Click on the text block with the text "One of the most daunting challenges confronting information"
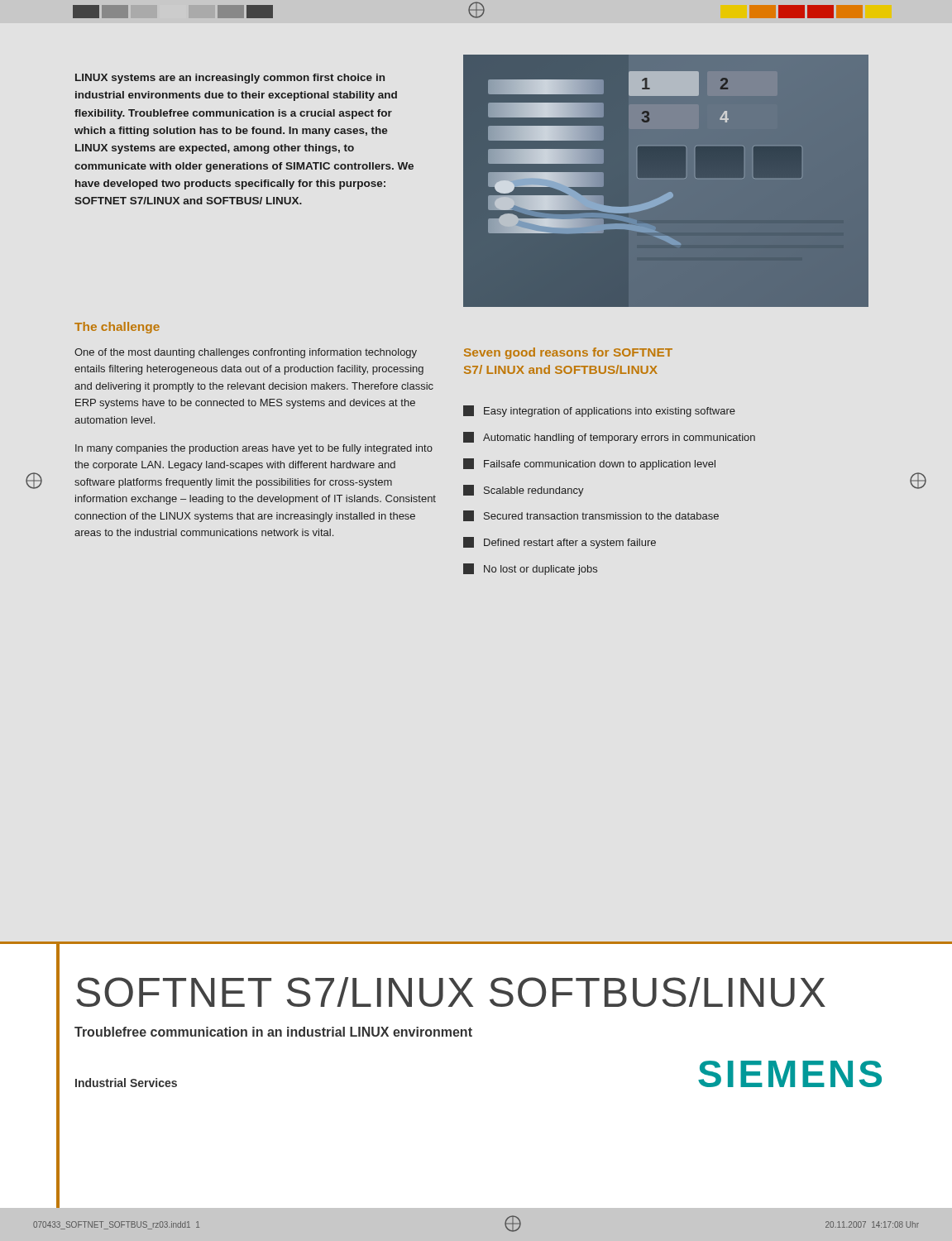The image size is (952, 1241). click(256, 443)
